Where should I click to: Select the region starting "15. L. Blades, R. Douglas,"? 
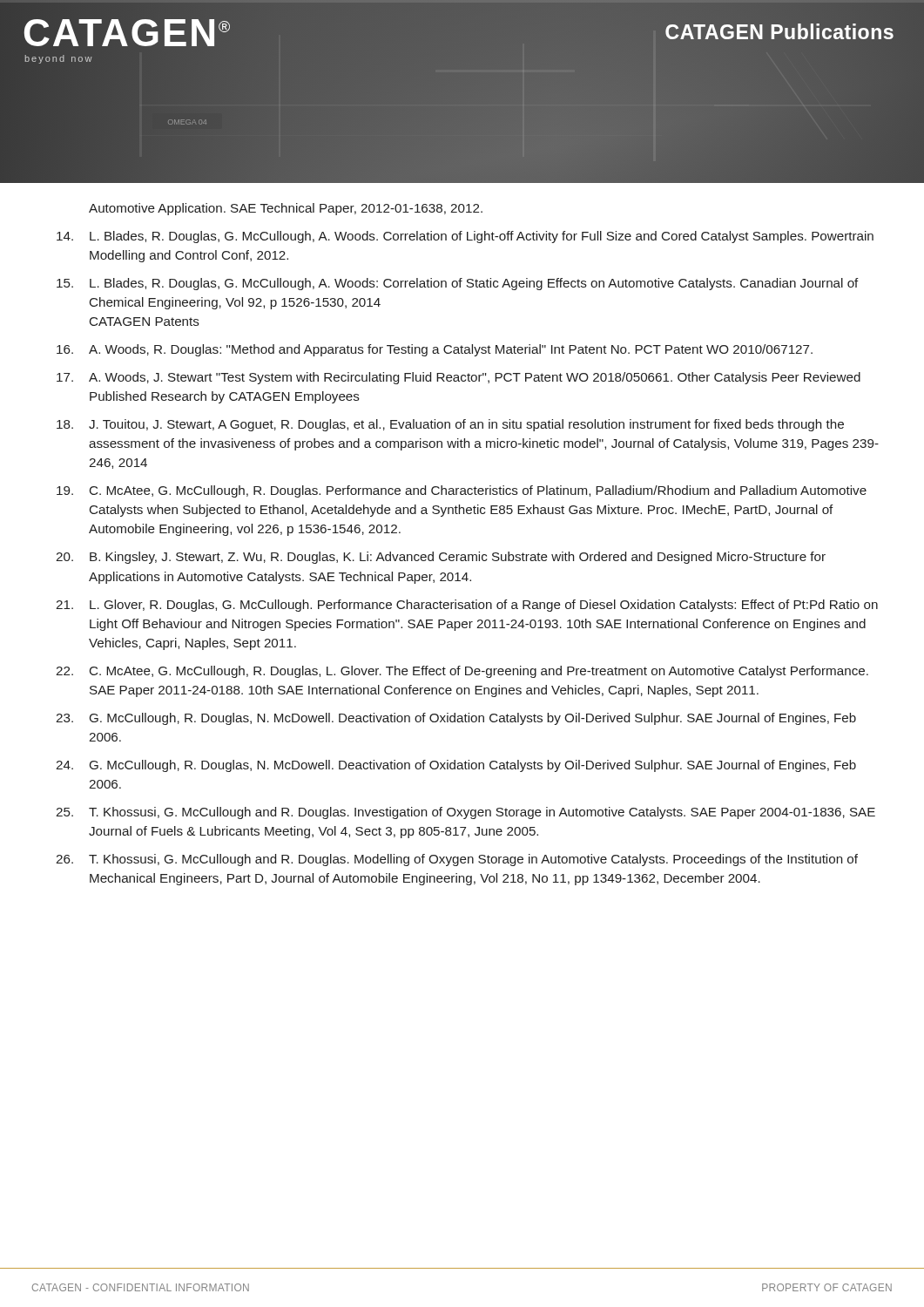pos(458,284)
